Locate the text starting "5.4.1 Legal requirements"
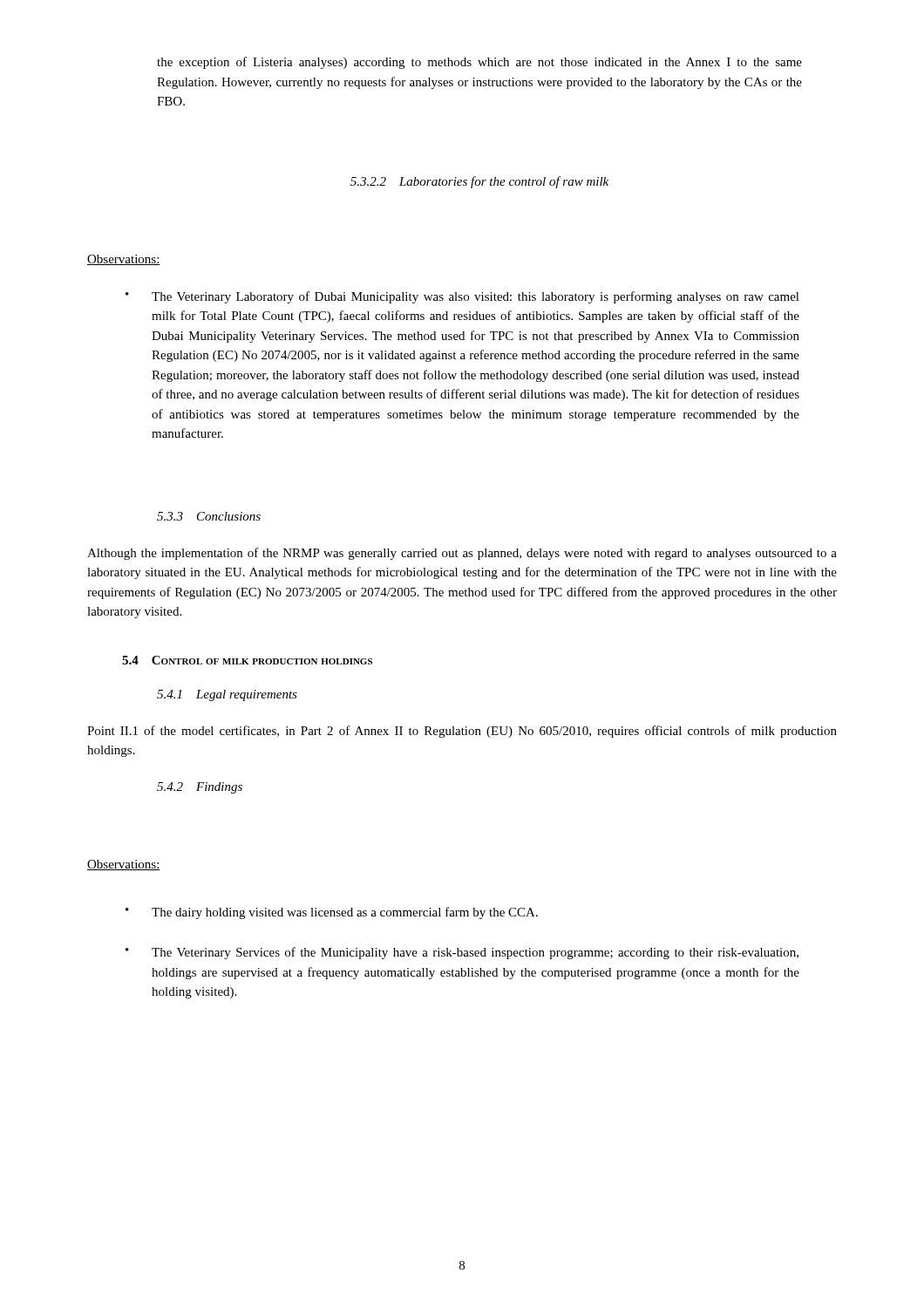The image size is (924, 1308). [227, 694]
